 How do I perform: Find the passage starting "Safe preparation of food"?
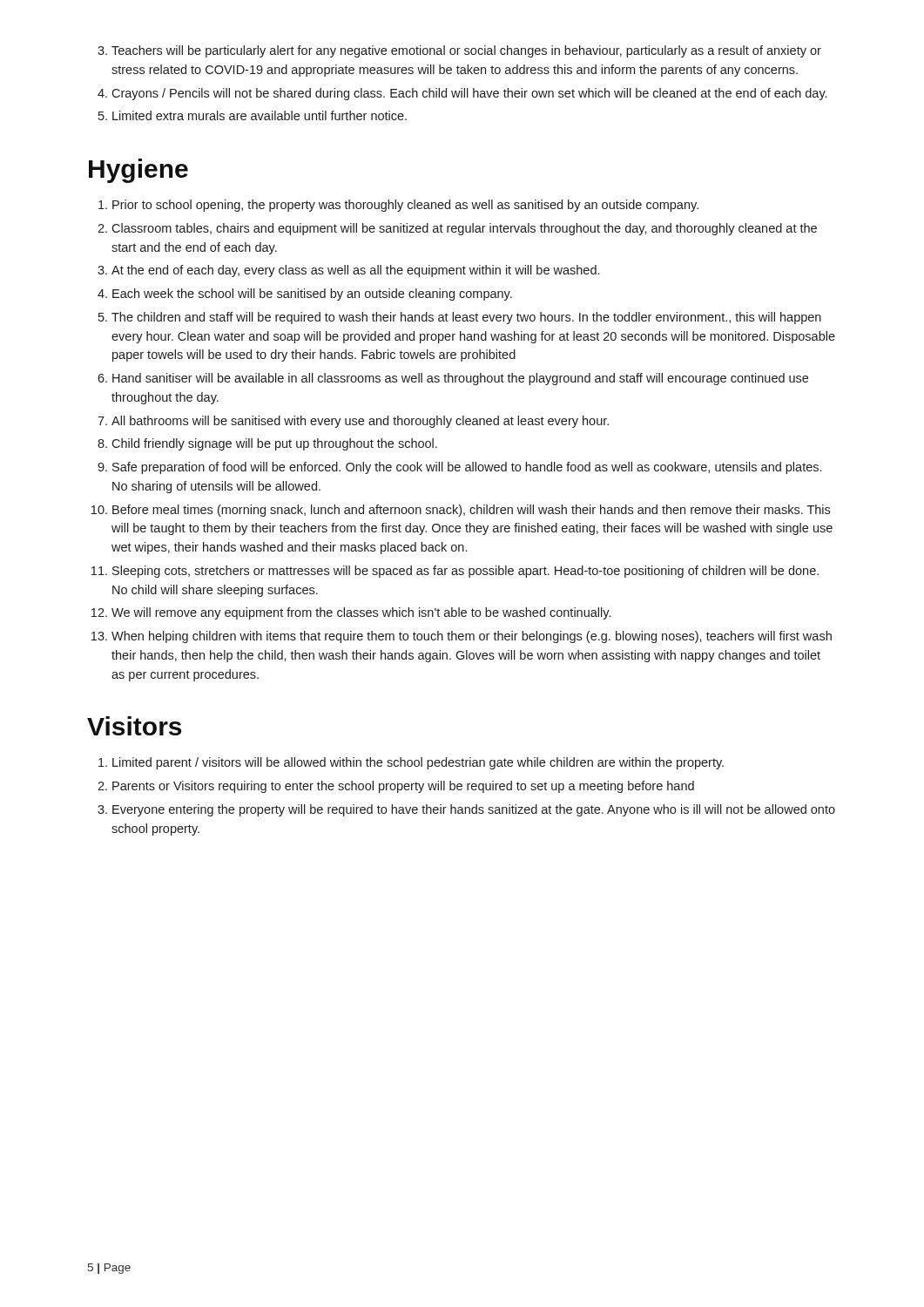[467, 477]
